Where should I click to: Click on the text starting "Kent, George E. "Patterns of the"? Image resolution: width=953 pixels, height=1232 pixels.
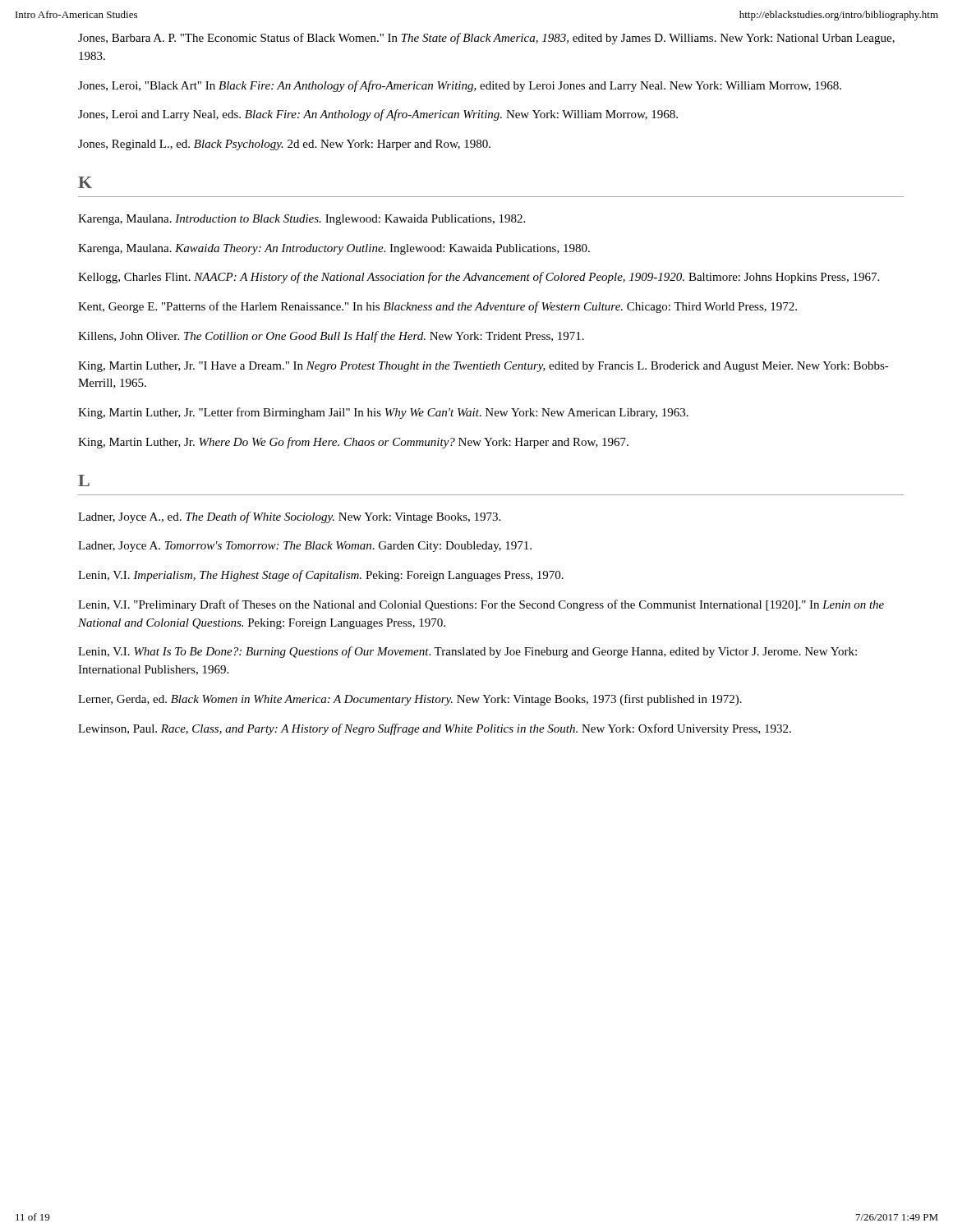coord(438,306)
